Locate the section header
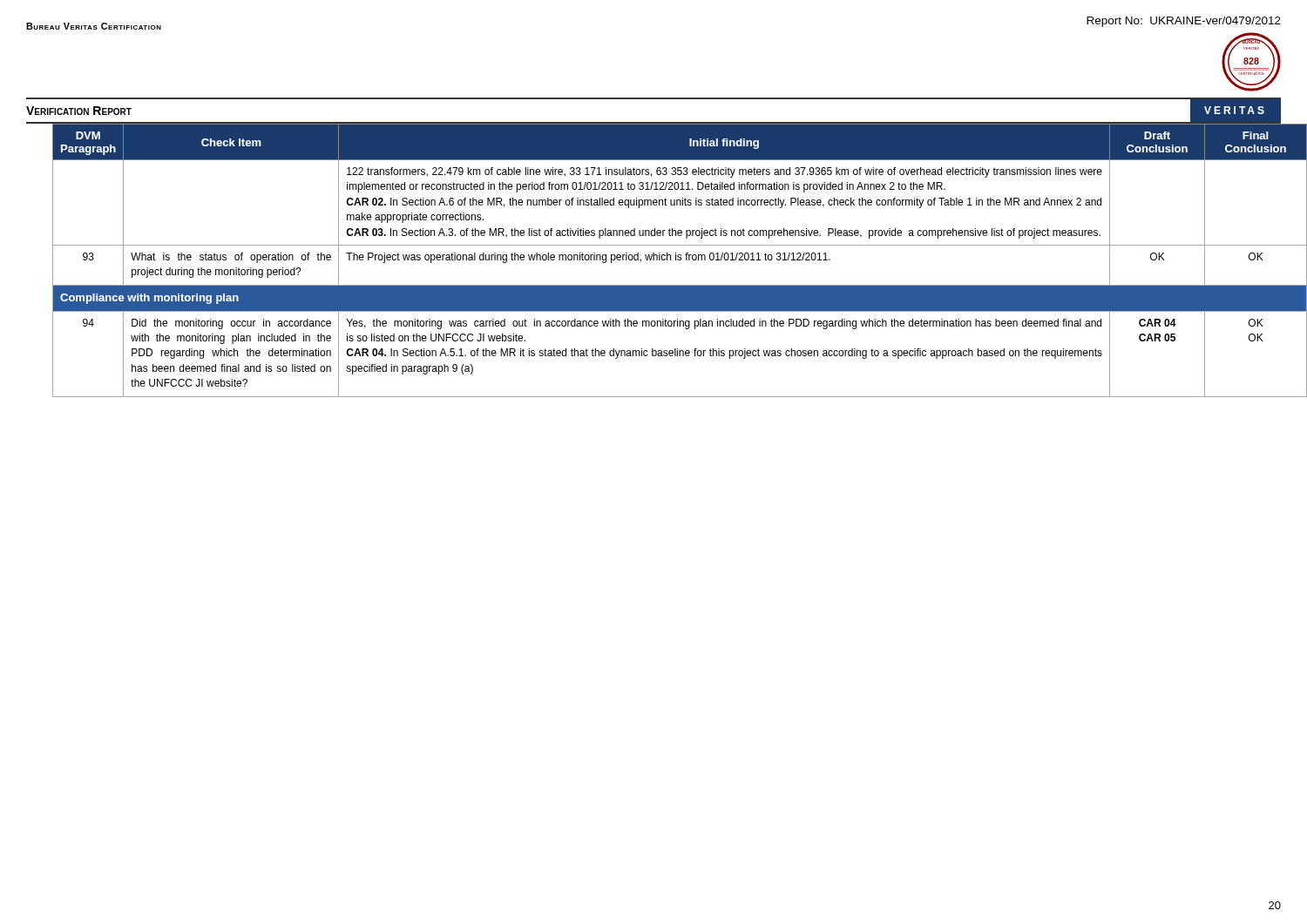Viewport: 1307px width, 924px height. (x=79, y=111)
